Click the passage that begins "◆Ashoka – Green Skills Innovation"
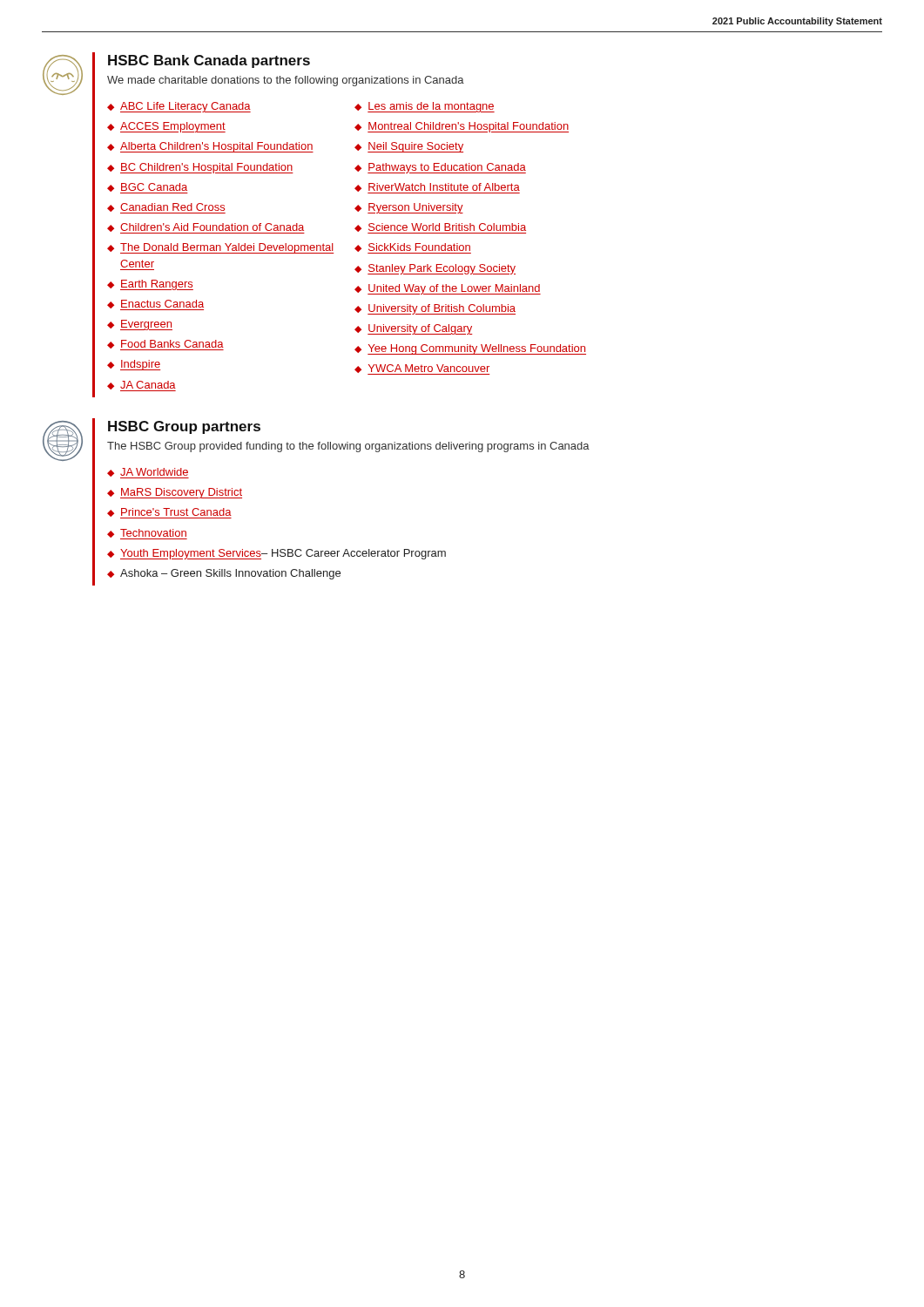The height and width of the screenshot is (1307, 924). (224, 573)
